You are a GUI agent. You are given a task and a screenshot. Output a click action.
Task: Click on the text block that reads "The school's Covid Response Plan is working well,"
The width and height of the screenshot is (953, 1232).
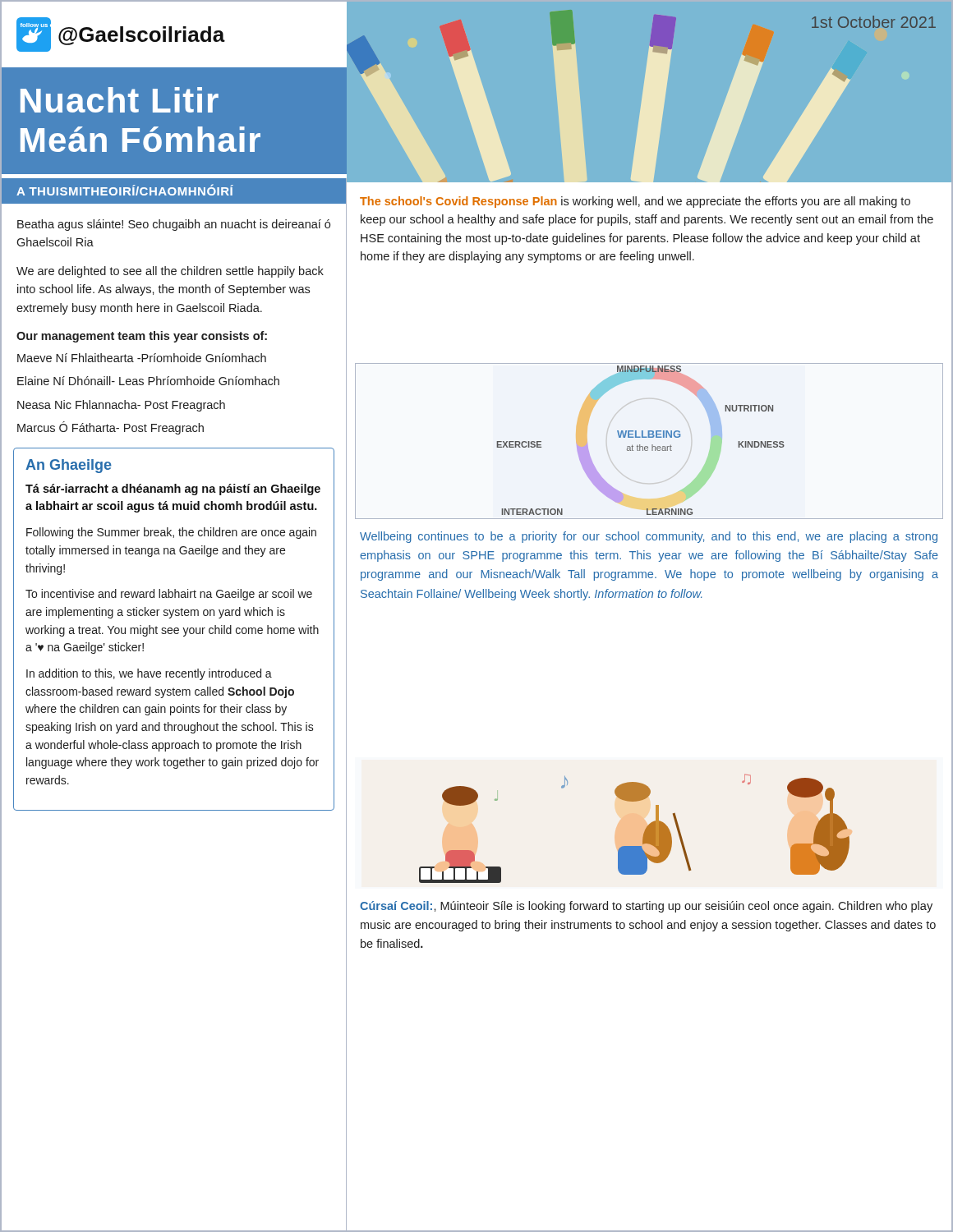coord(647,229)
